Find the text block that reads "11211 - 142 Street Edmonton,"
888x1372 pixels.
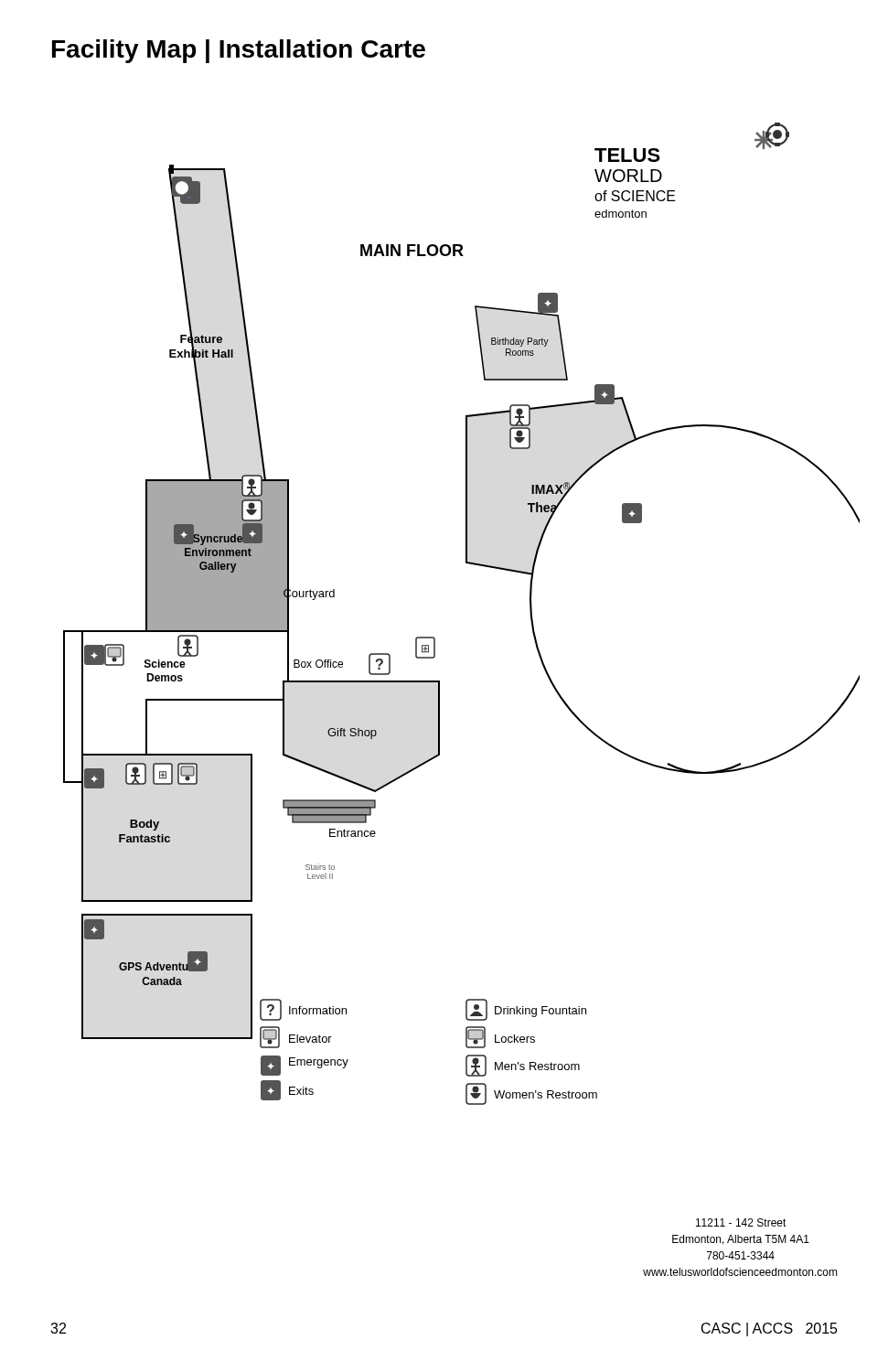(740, 1248)
